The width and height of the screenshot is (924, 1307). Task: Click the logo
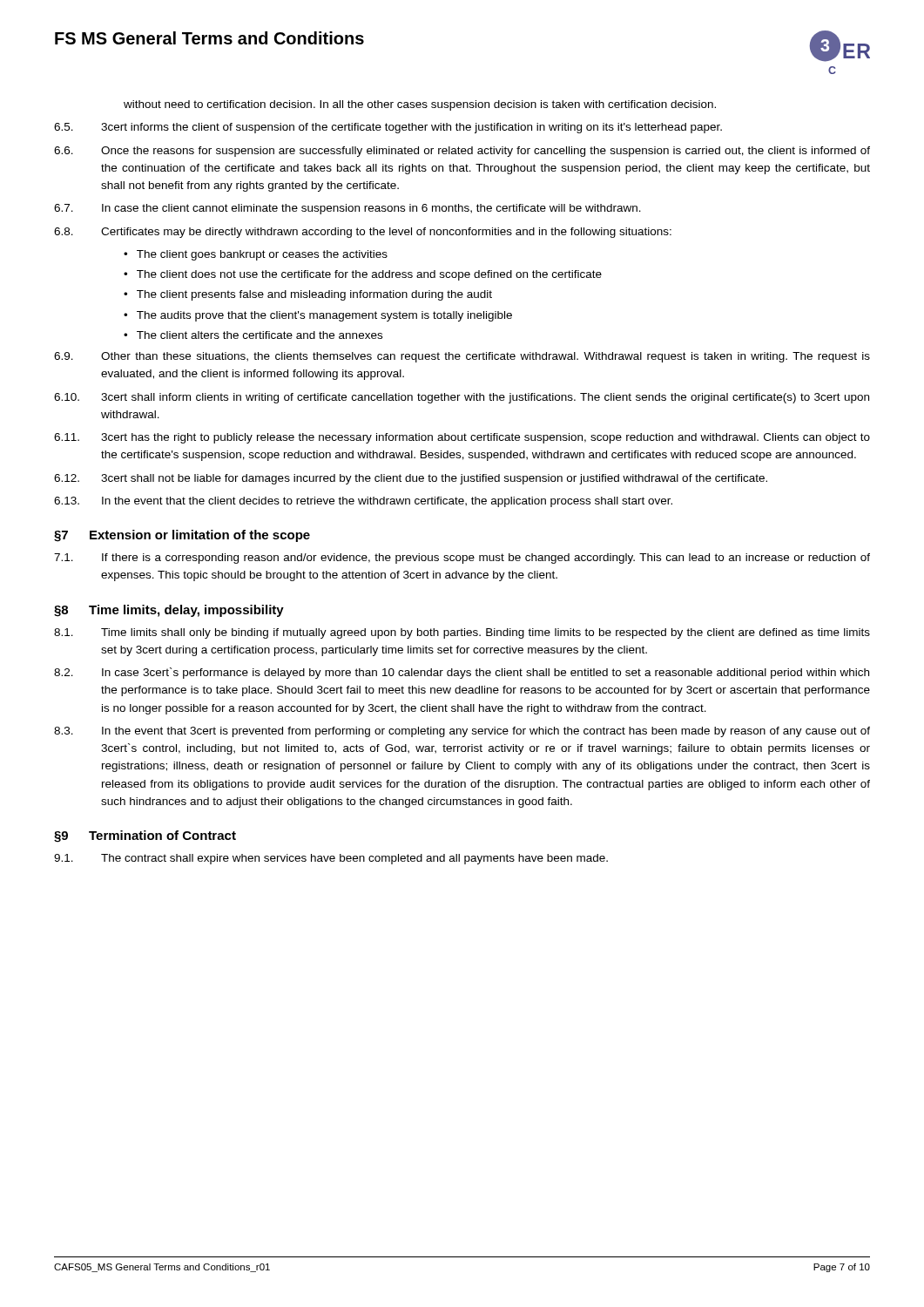pos(835,54)
